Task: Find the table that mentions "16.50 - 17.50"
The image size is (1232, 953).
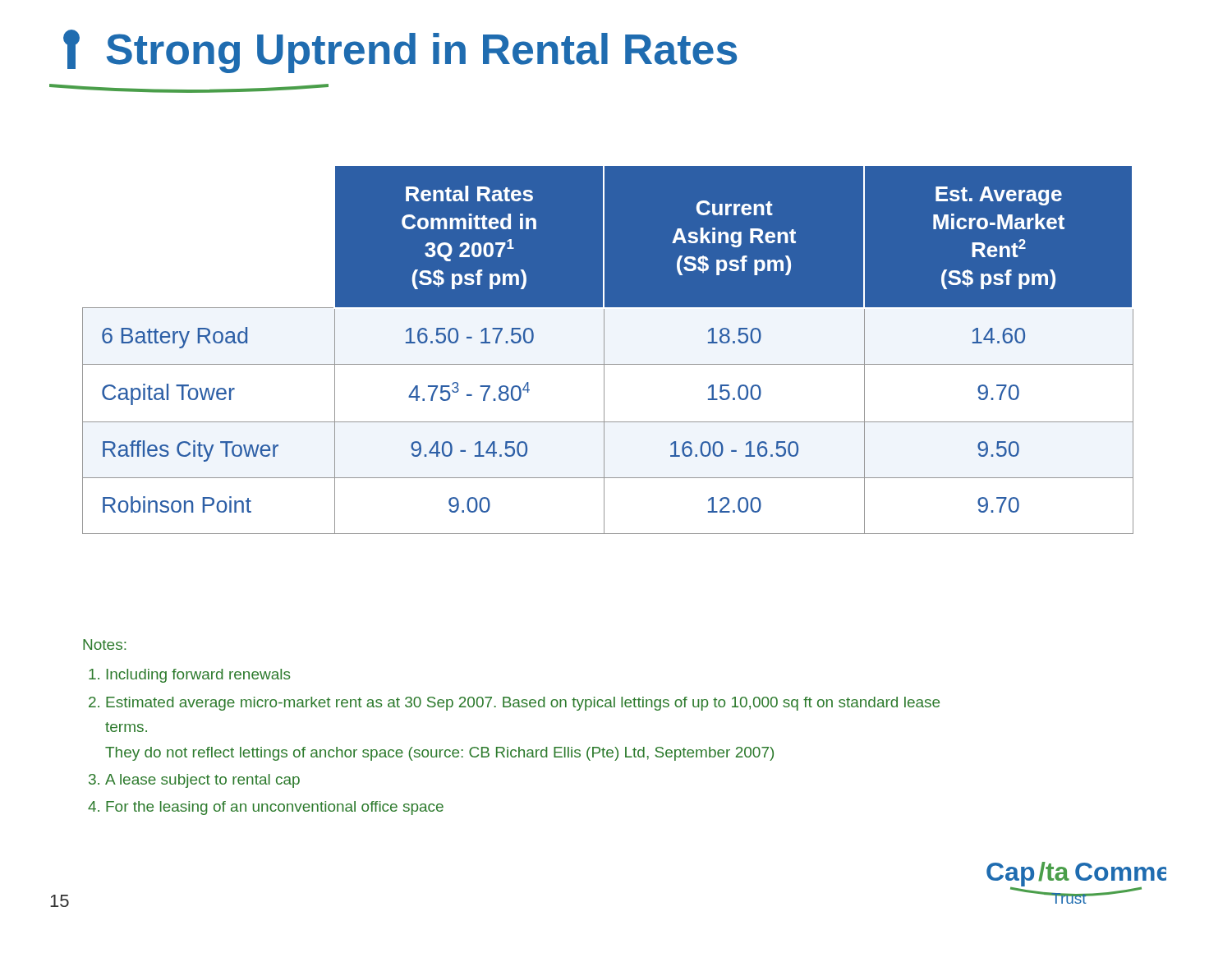Action: coord(608,349)
